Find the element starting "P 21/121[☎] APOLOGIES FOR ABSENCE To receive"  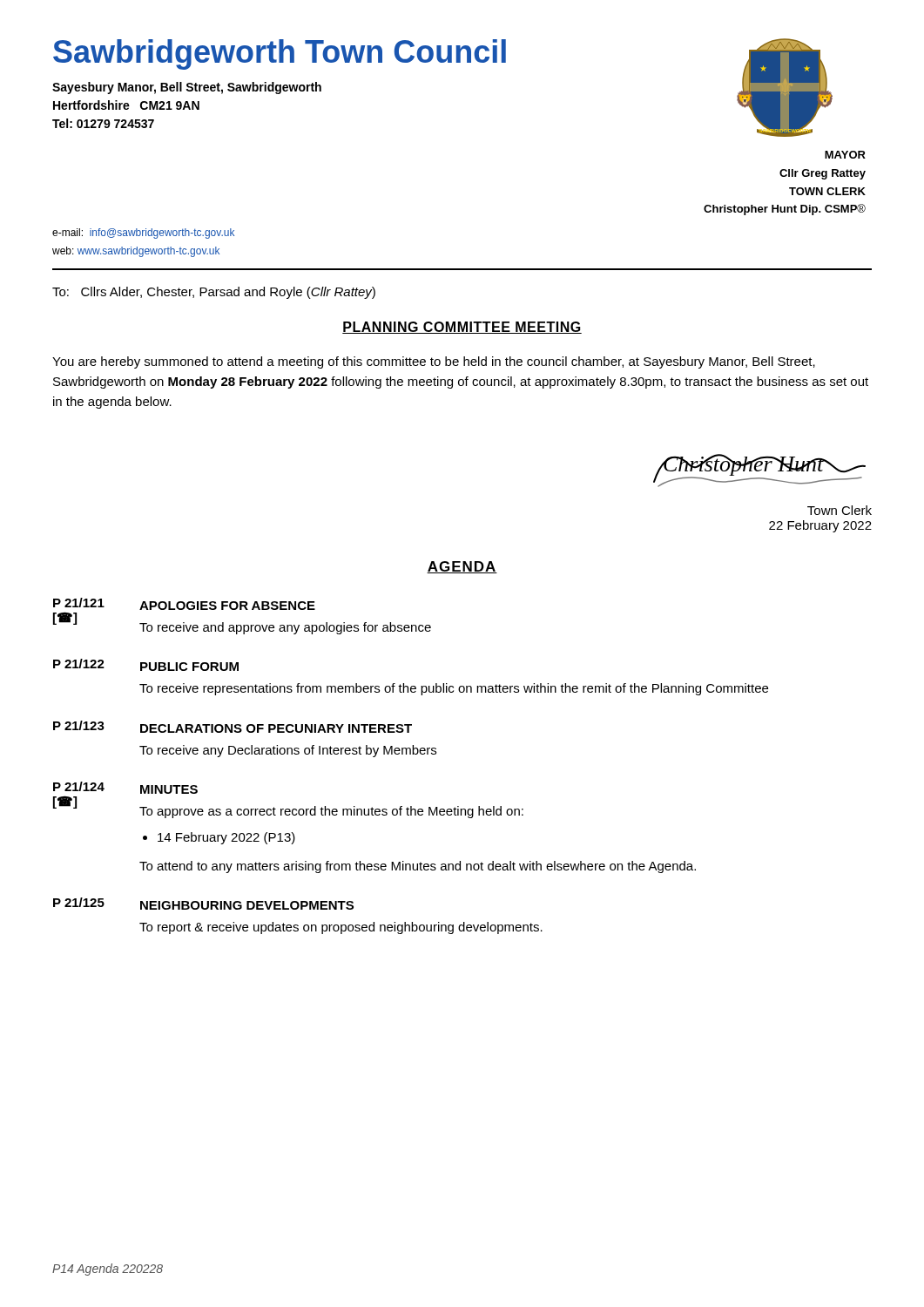[x=184, y=604]
